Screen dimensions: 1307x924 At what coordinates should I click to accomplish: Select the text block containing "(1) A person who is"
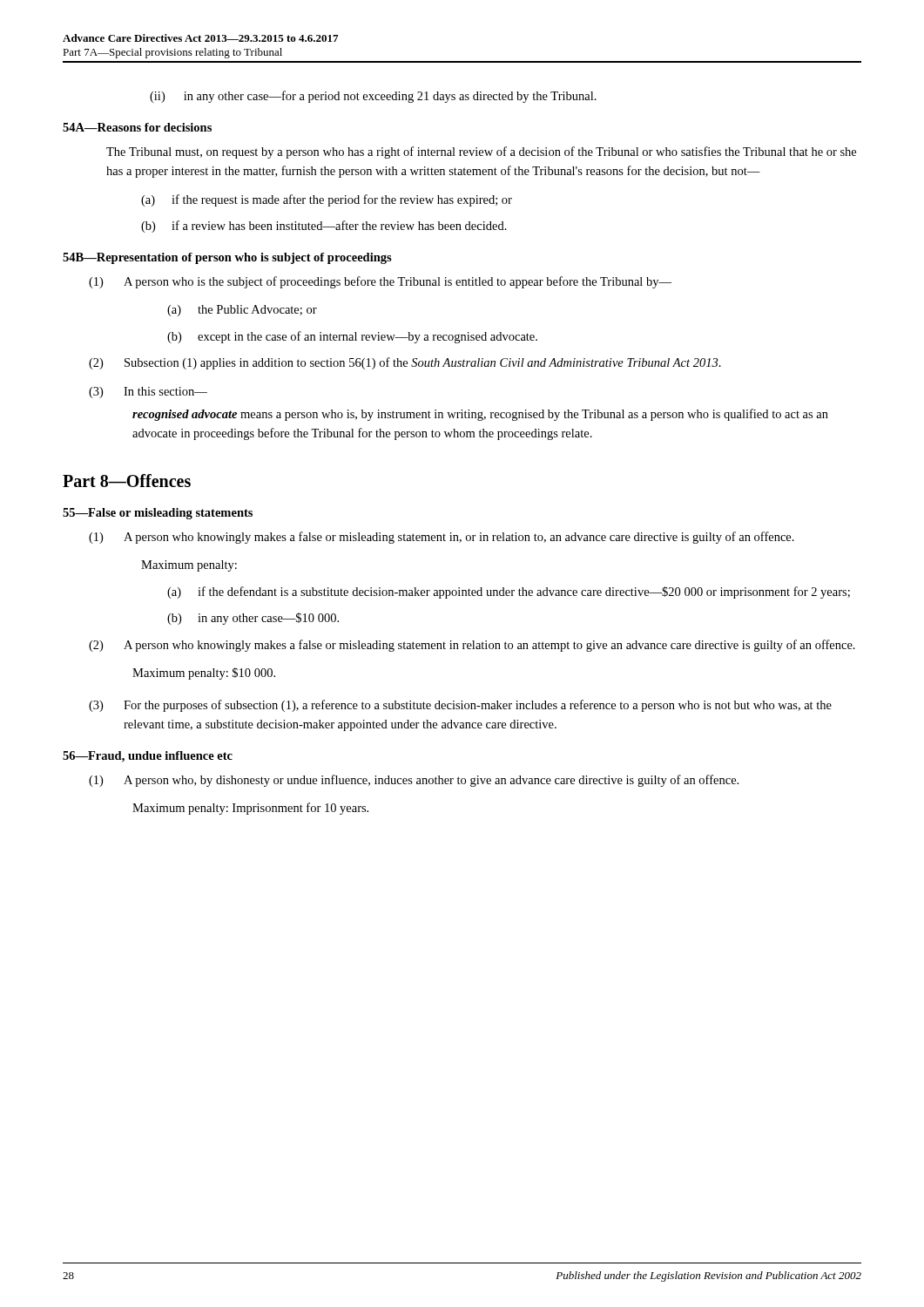click(475, 281)
